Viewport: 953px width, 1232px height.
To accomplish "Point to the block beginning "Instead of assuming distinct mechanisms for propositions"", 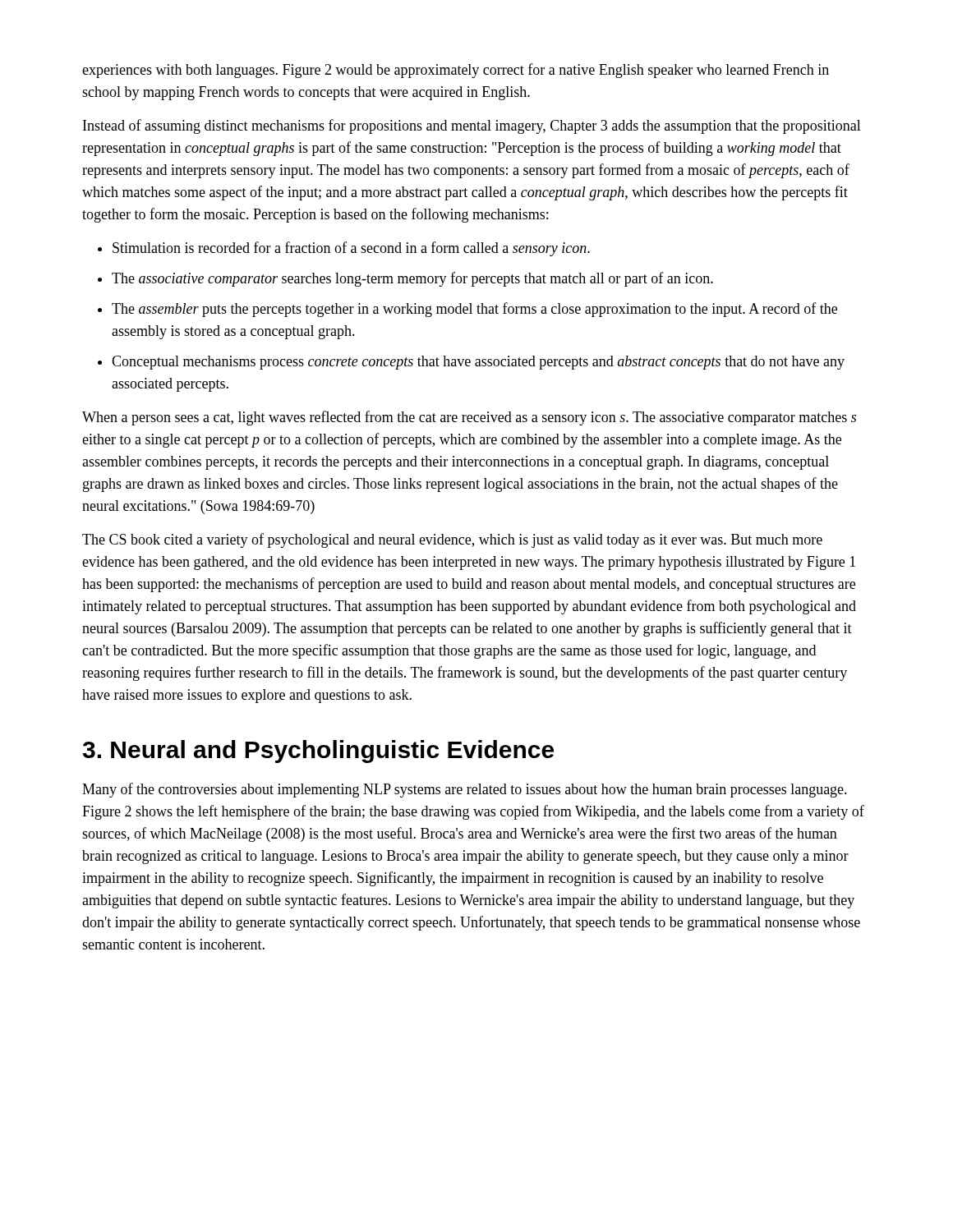I will [x=476, y=170].
